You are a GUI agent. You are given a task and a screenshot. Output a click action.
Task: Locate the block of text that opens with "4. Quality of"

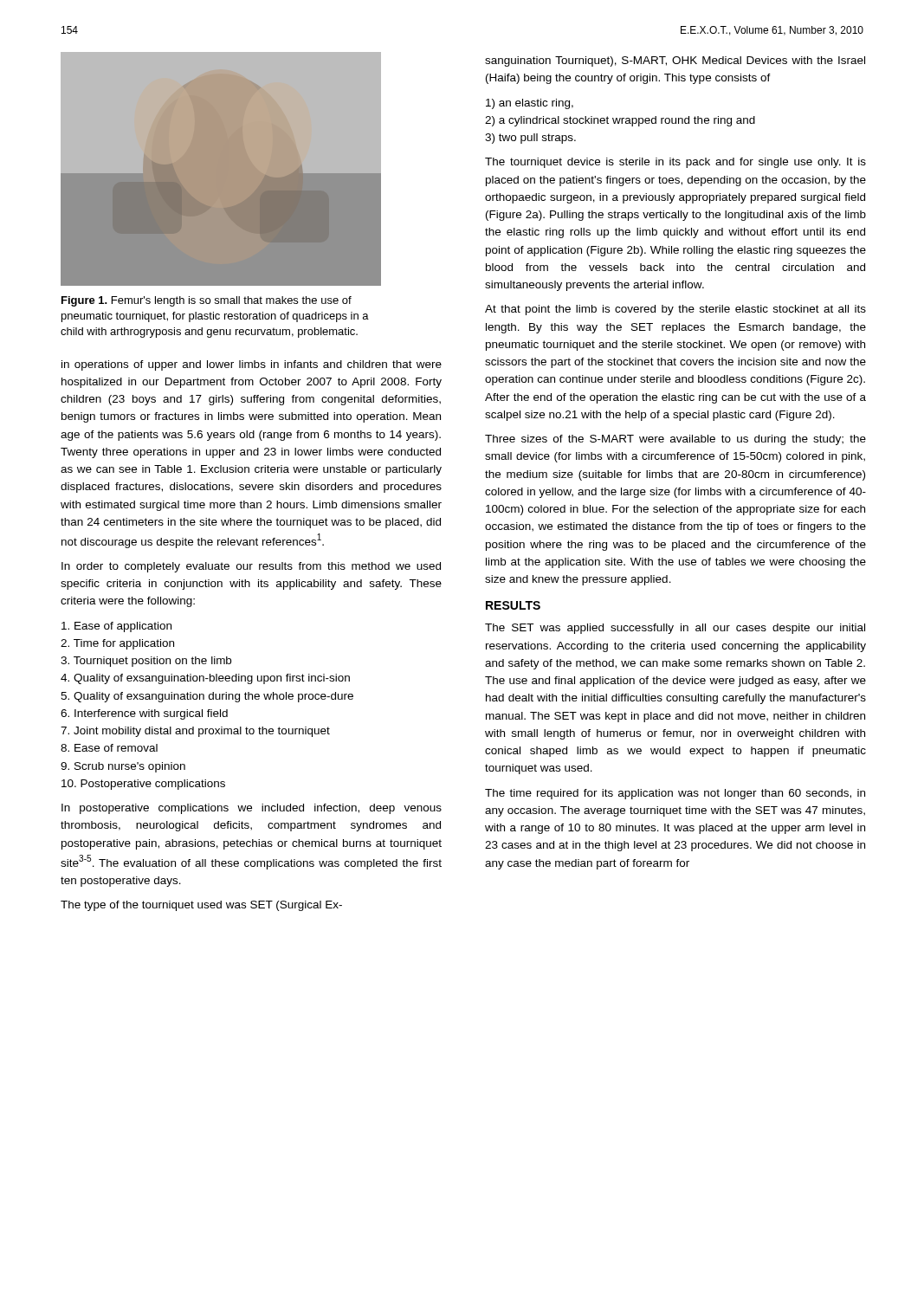pos(206,678)
